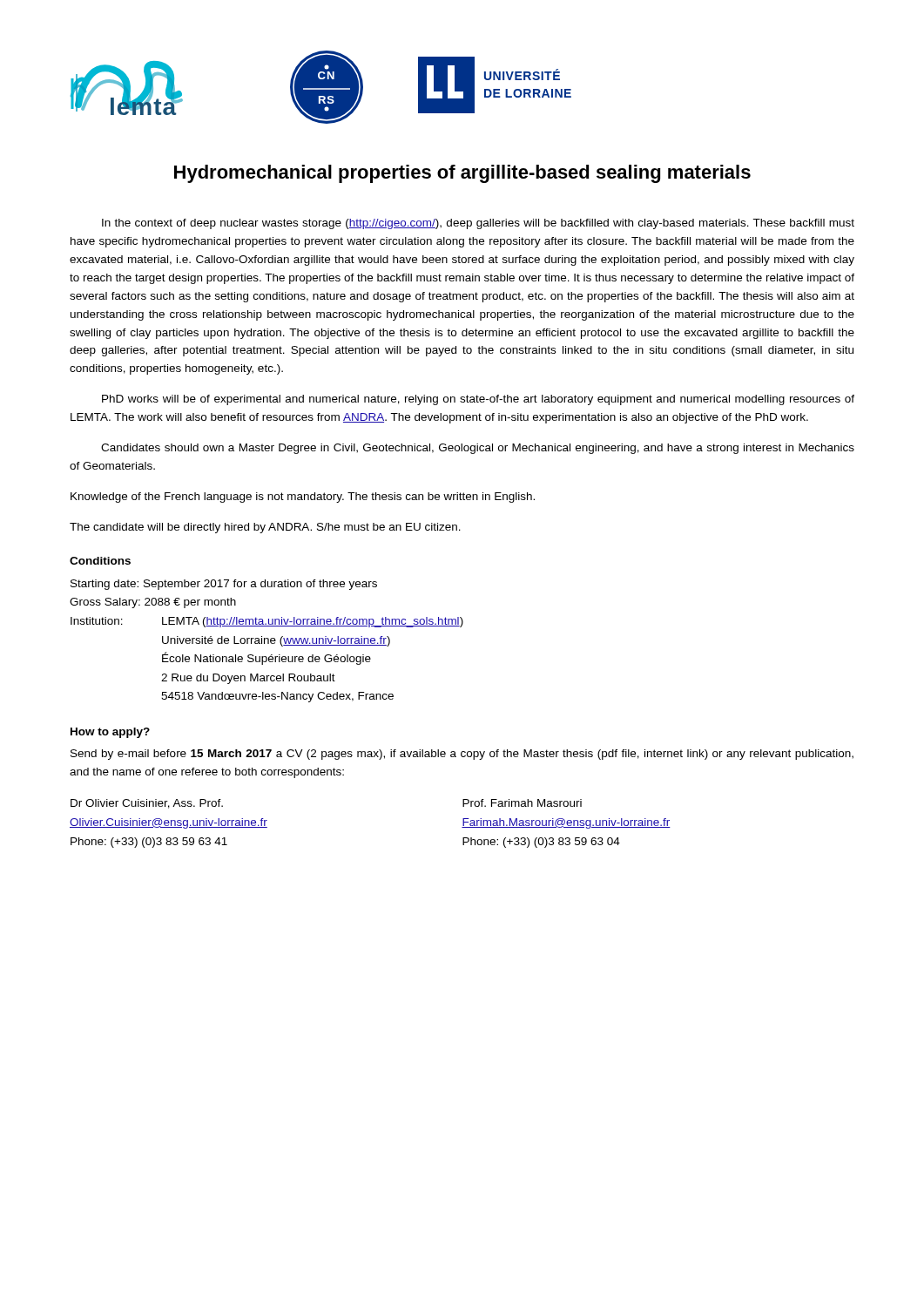Locate the region starting "Prof. Farimah Masrouri Farimah.Masrouri@ensg.univ-lorraine.fr Phone: (+33) (0)3 83"
The width and height of the screenshot is (924, 1307).
coord(566,822)
